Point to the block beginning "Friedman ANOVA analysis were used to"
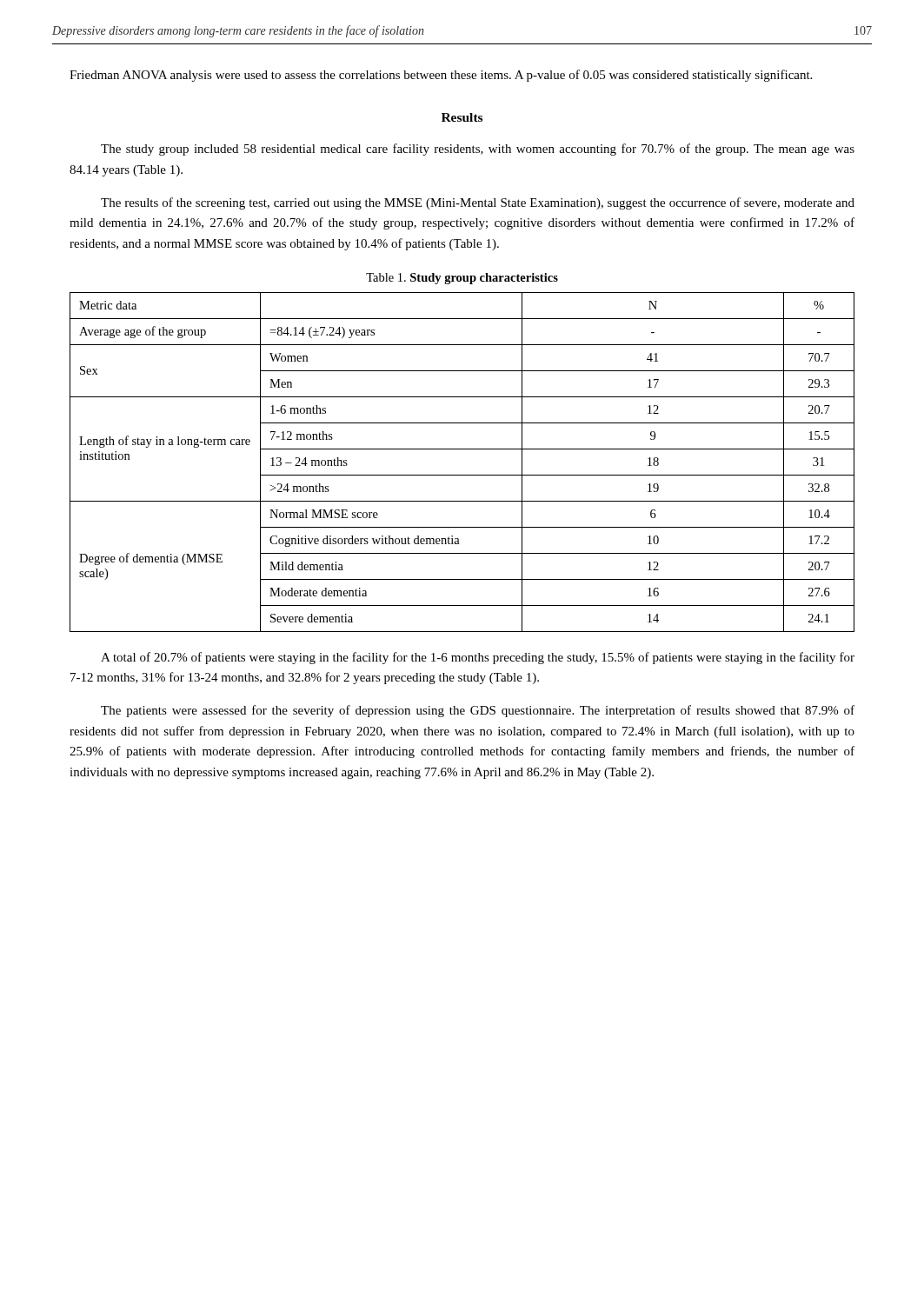 coord(441,75)
